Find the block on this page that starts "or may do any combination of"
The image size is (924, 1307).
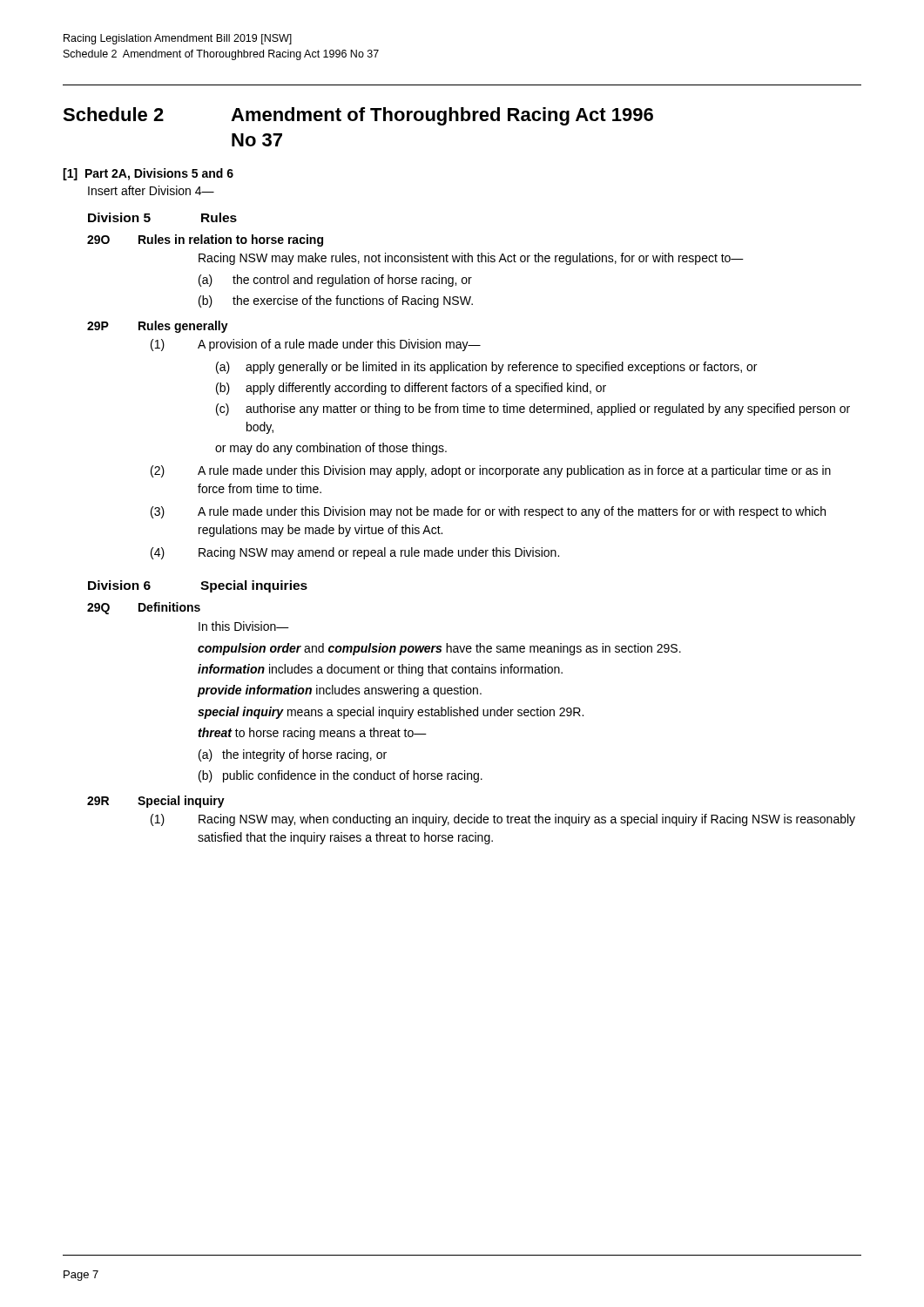tap(331, 448)
